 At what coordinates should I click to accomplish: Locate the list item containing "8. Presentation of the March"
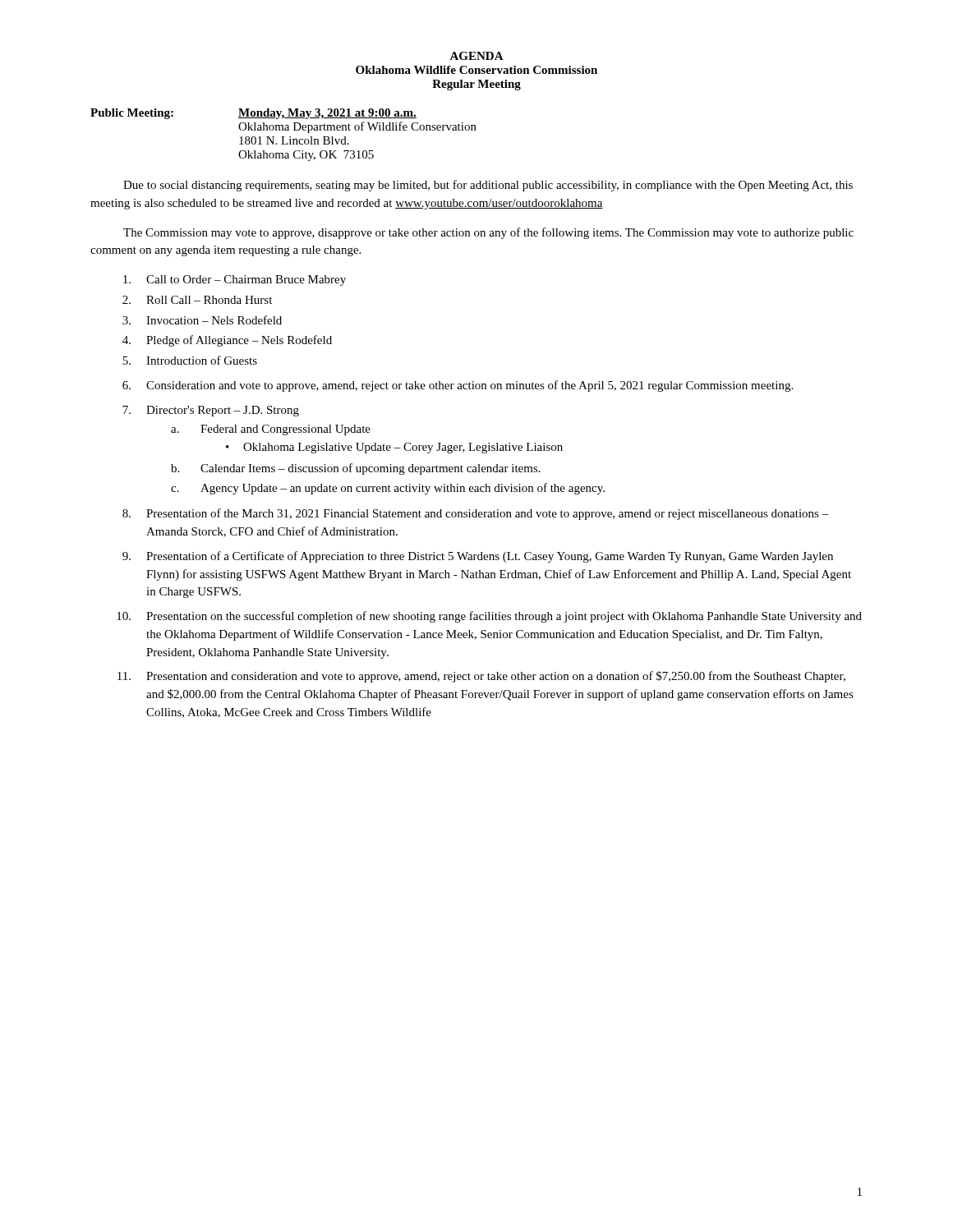coord(476,523)
